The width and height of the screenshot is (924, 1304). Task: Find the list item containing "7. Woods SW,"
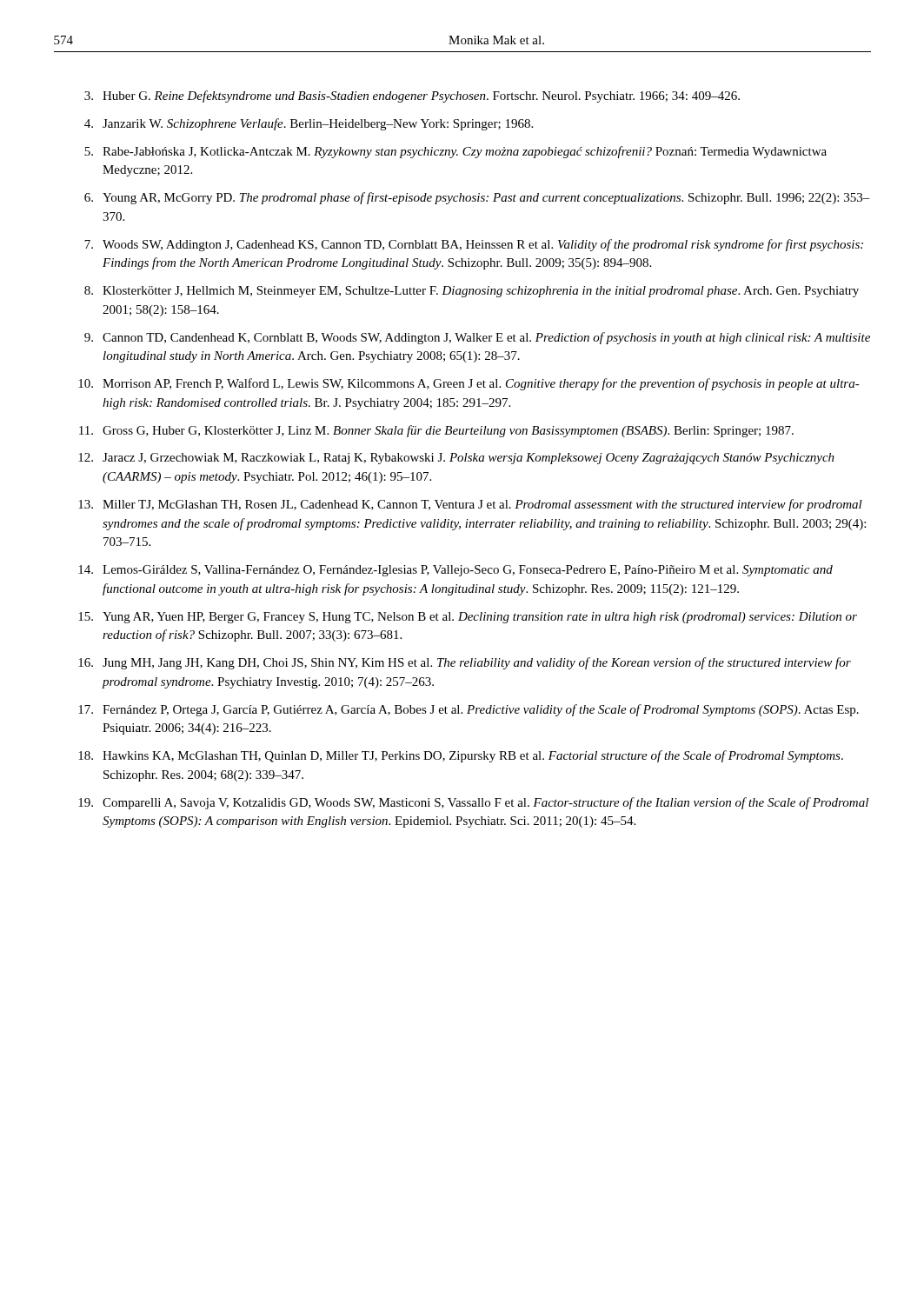tap(462, 254)
